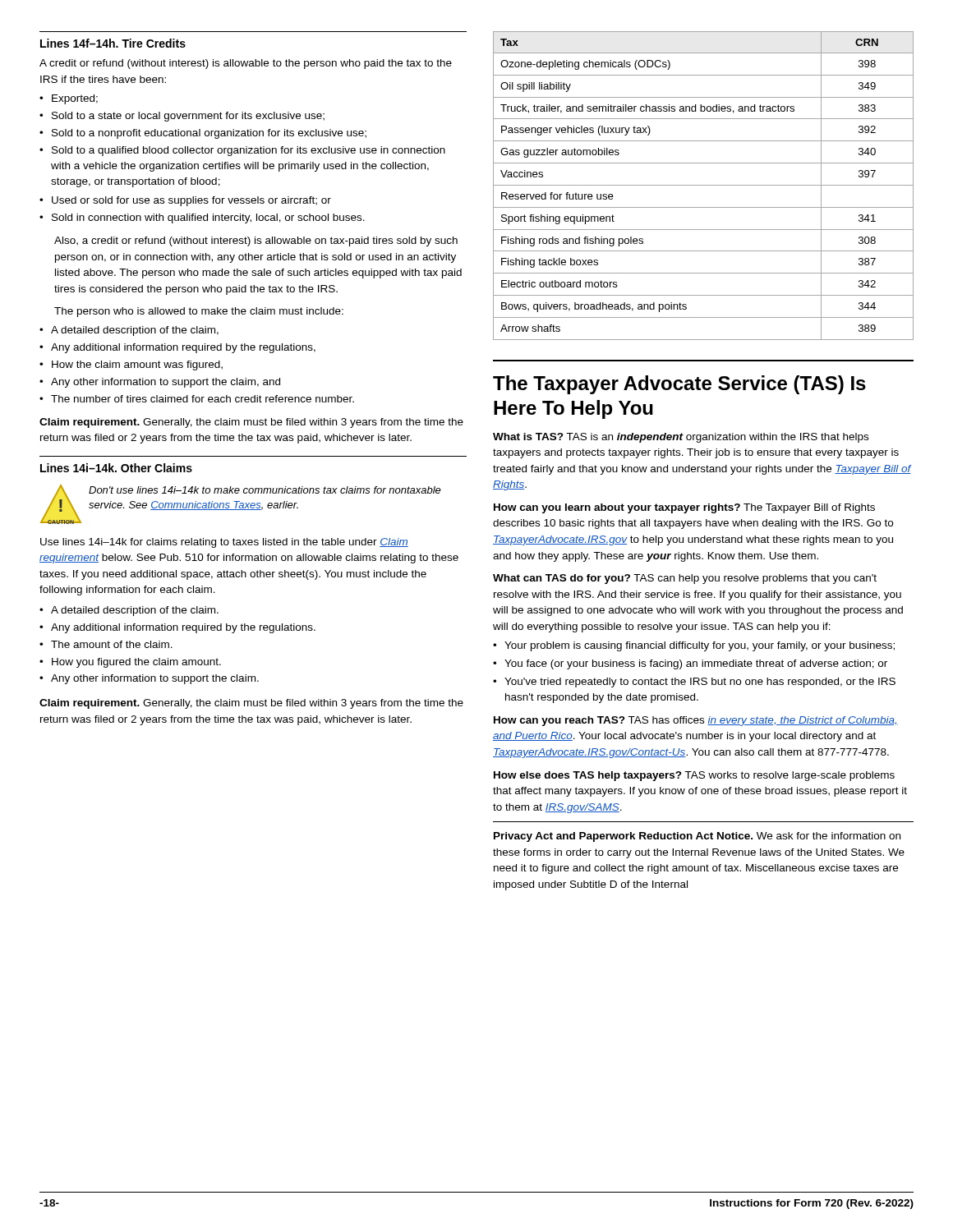Find the block on this page that starts "•You've tried repeatedly"
Screen dimensions: 1232x953
tap(694, 689)
